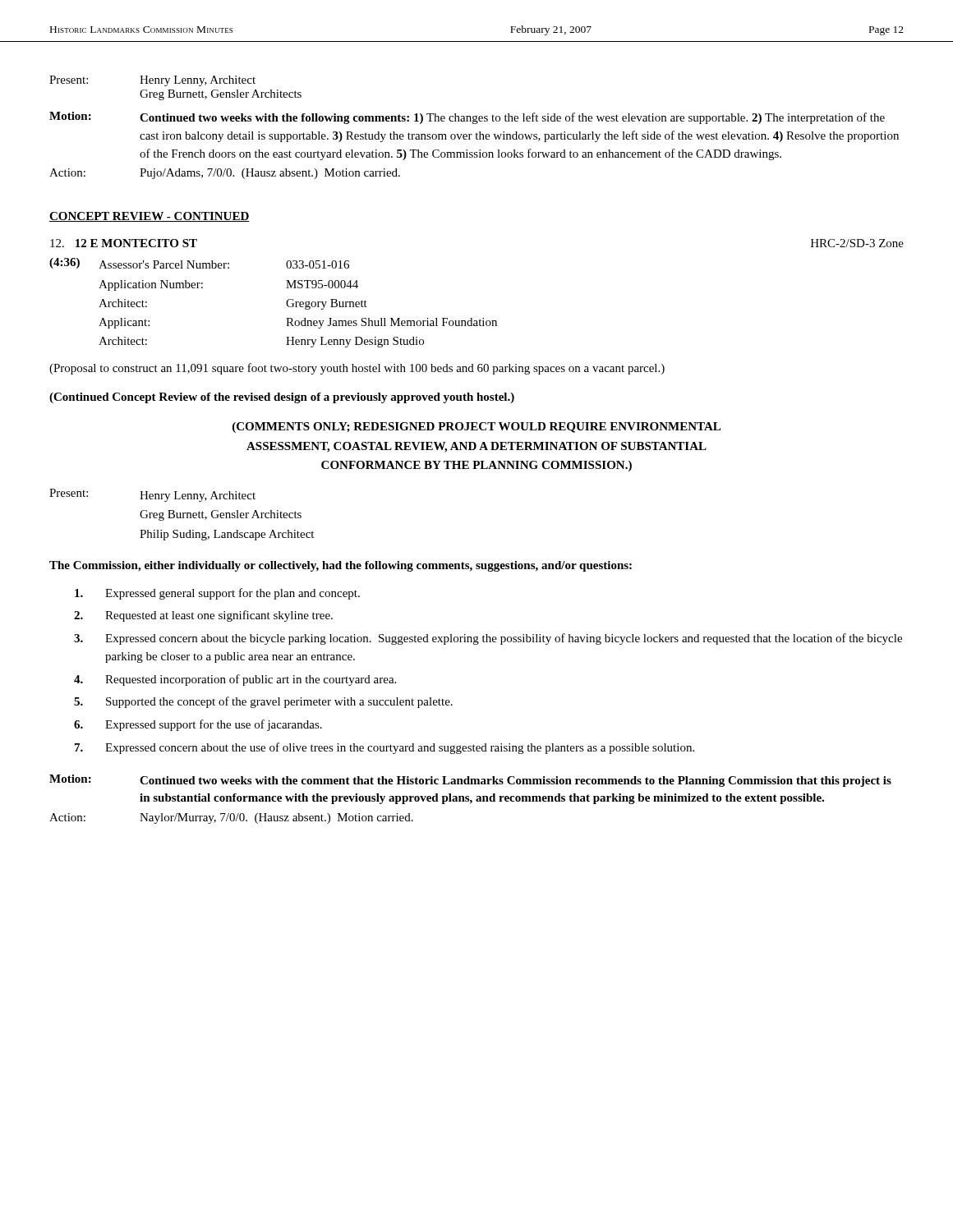
Task: Select the text block that says "(Proposal to construct an 11,091 square foot"
Action: (357, 368)
